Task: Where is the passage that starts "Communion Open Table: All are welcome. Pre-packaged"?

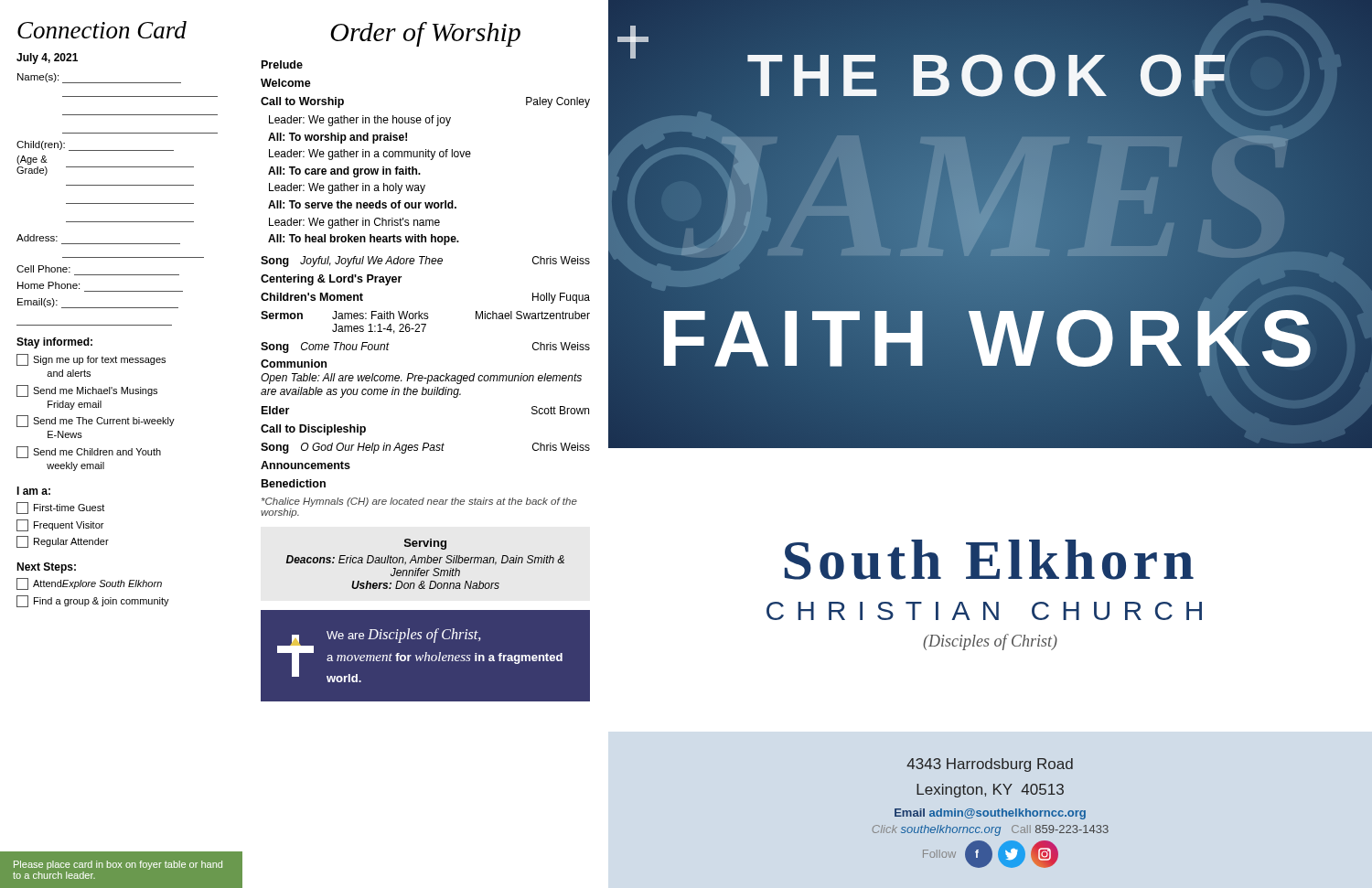Action: pyautogui.click(x=421, y=377)
